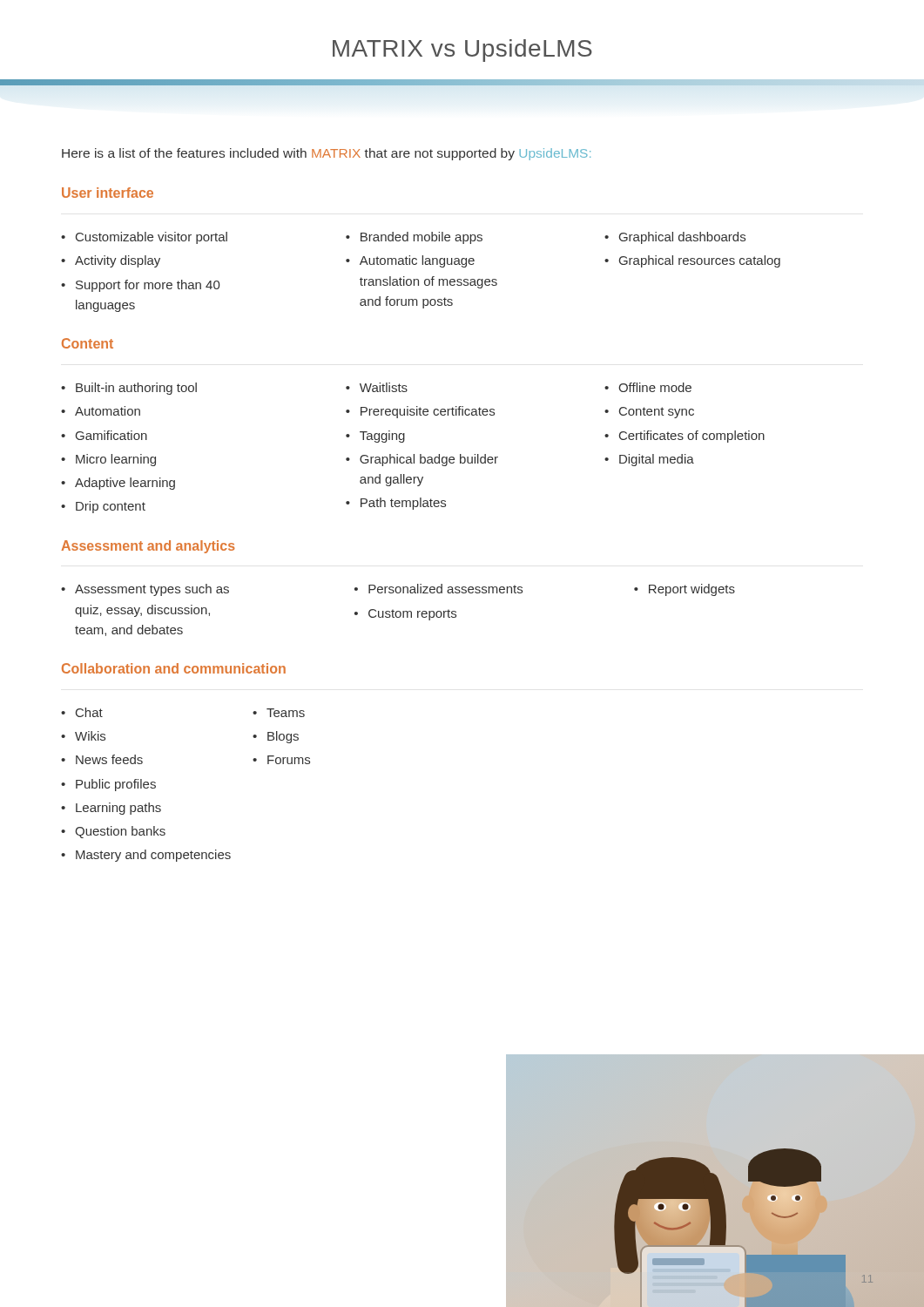Viewport: 924px width, 1307px height.
Task: Point to the element starting "Graphical dashboards"
Action: click(682, 237)
